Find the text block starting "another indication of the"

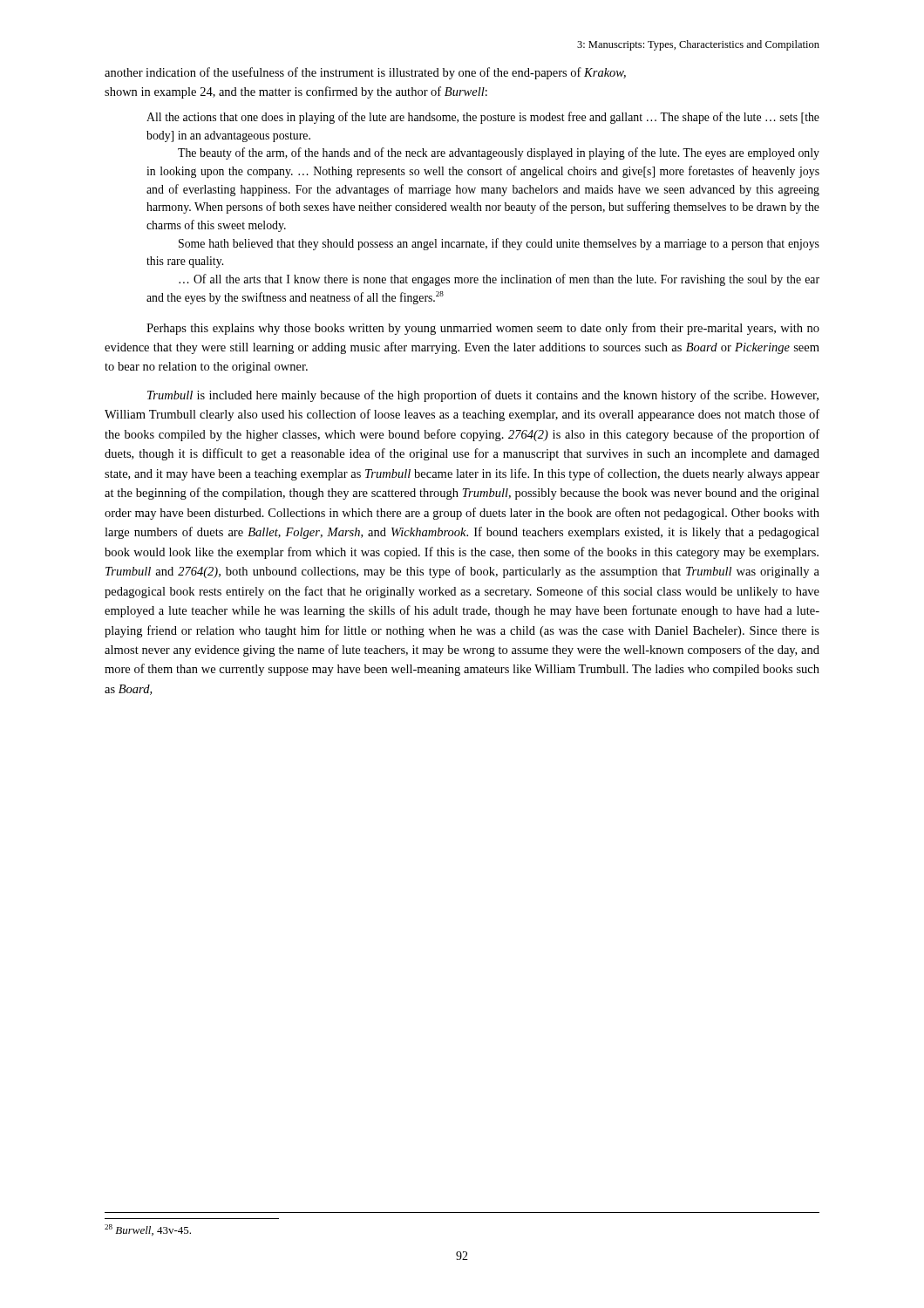[462, 82]
